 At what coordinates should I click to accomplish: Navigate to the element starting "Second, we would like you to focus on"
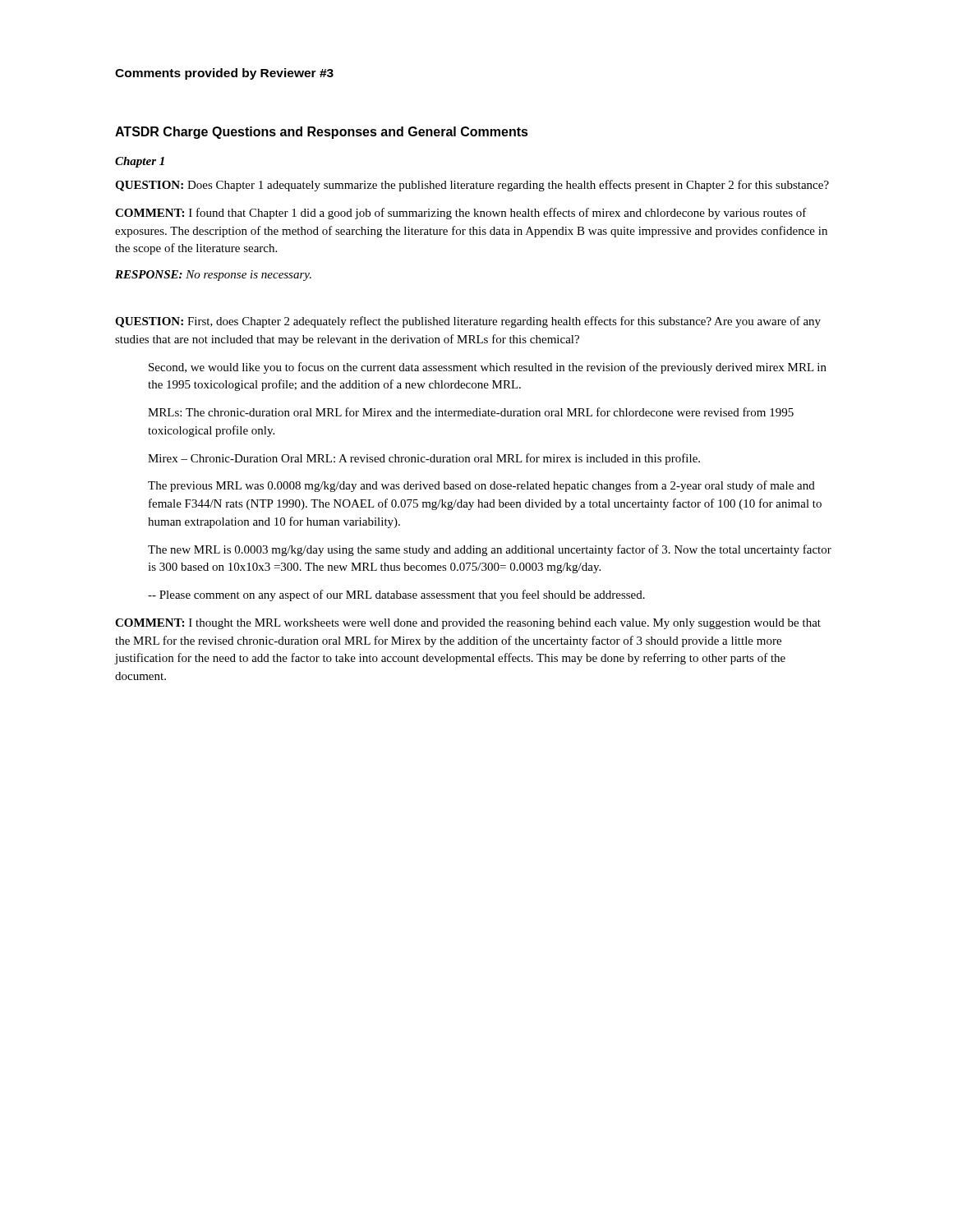(487, 376)
